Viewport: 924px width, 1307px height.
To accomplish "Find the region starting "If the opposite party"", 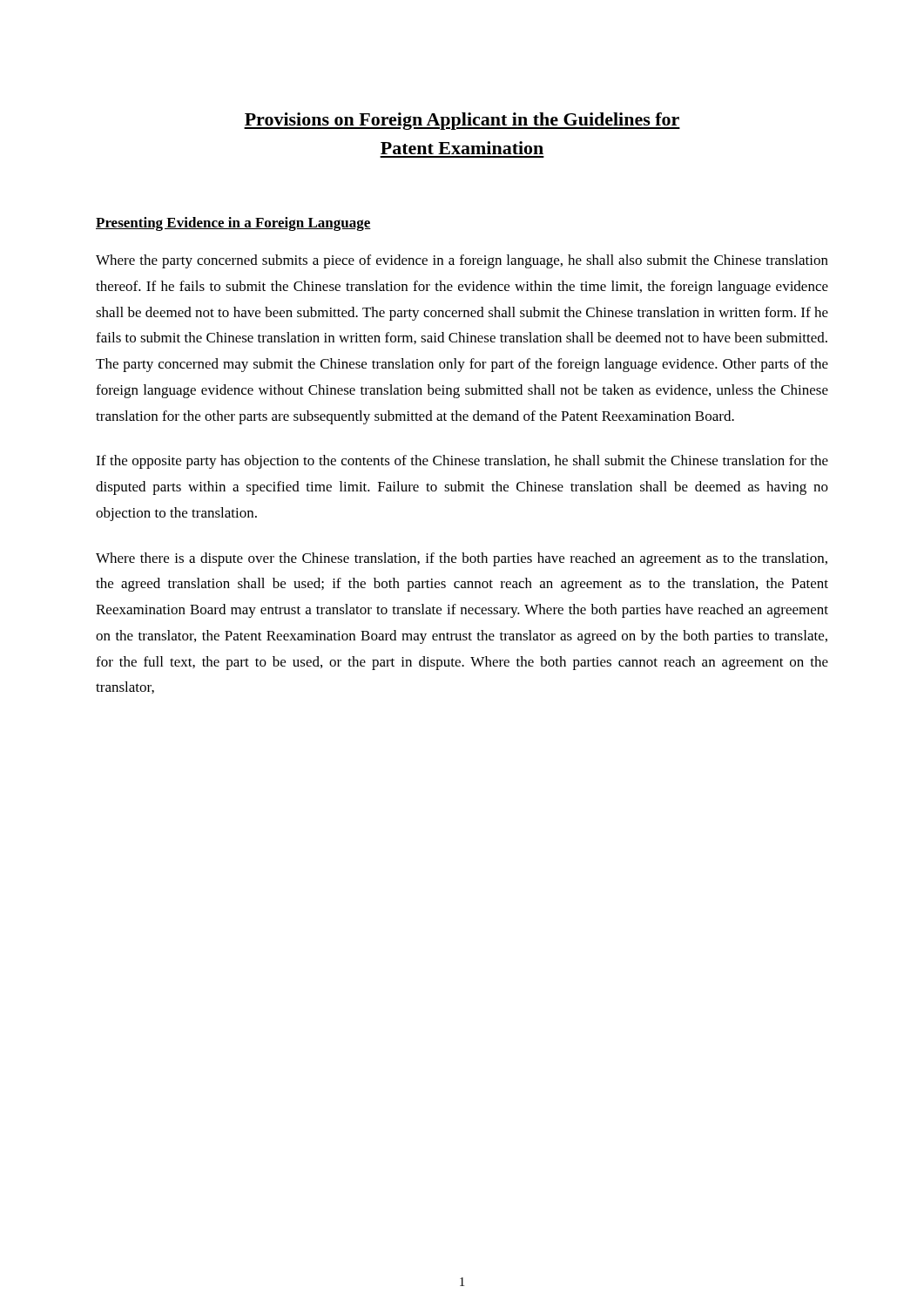I will click(462, 487).
